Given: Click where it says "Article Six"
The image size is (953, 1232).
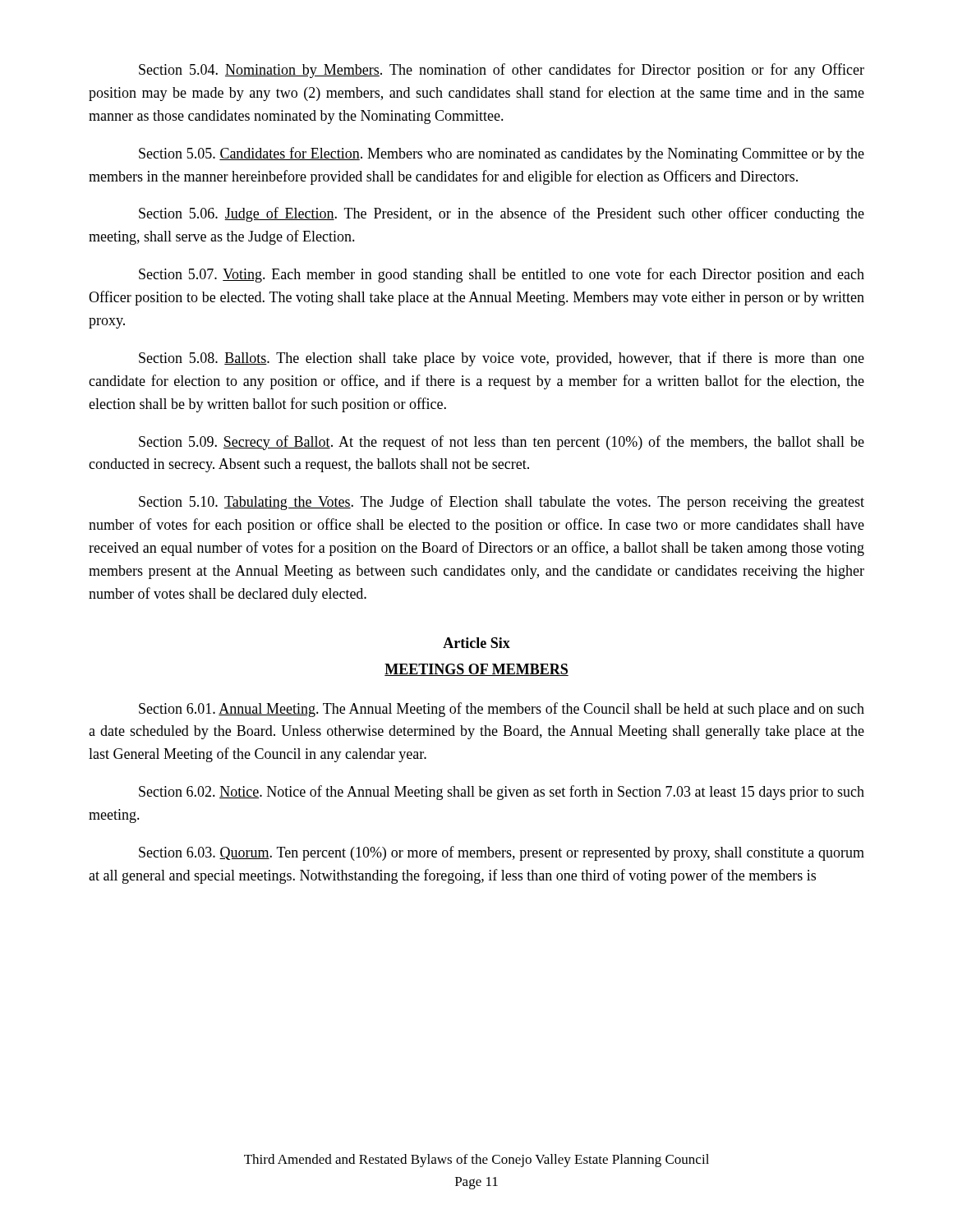Looking at the screenshot, I should (x=476, y=643).
